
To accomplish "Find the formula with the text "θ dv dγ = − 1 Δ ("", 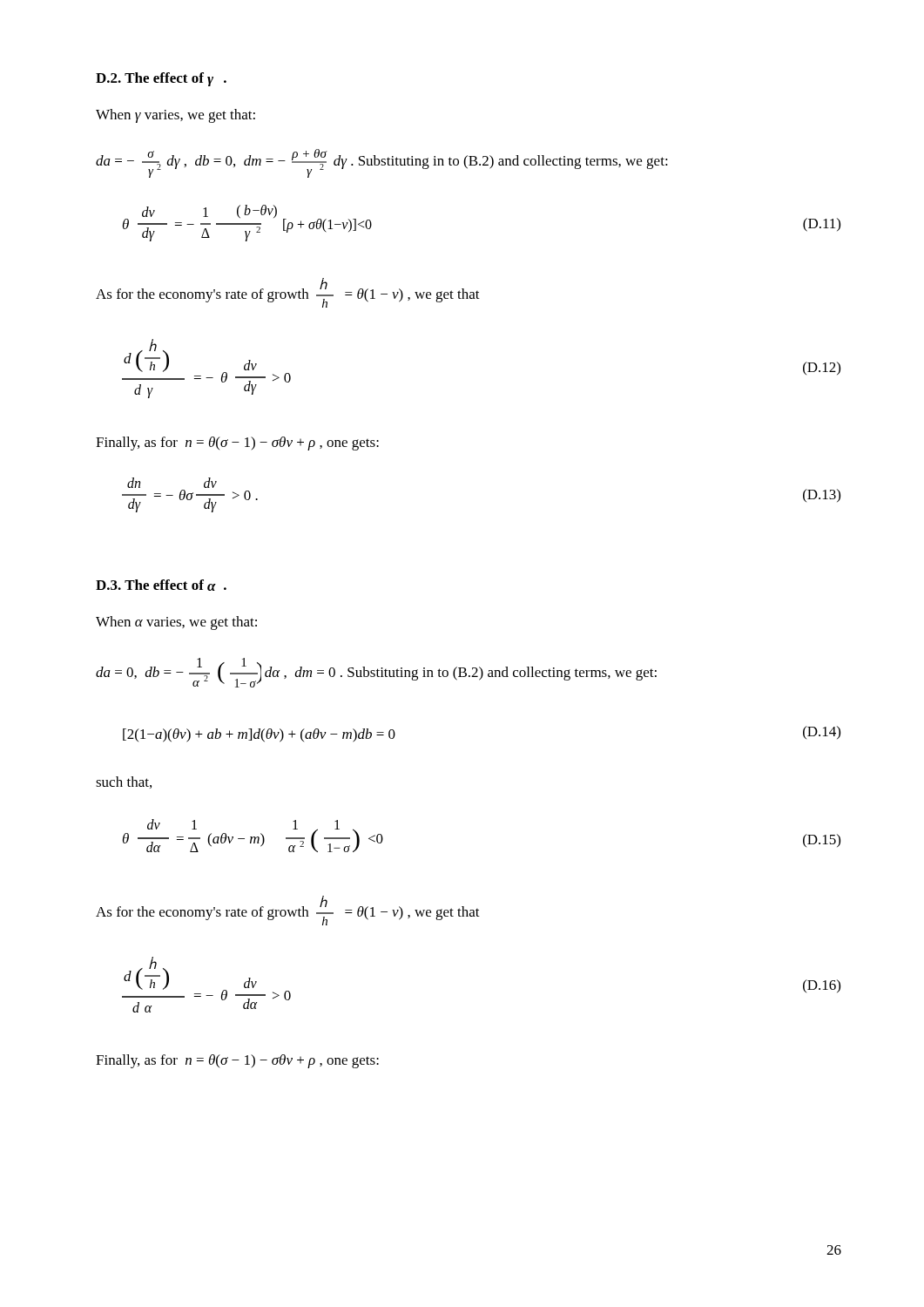I will 241,223.
